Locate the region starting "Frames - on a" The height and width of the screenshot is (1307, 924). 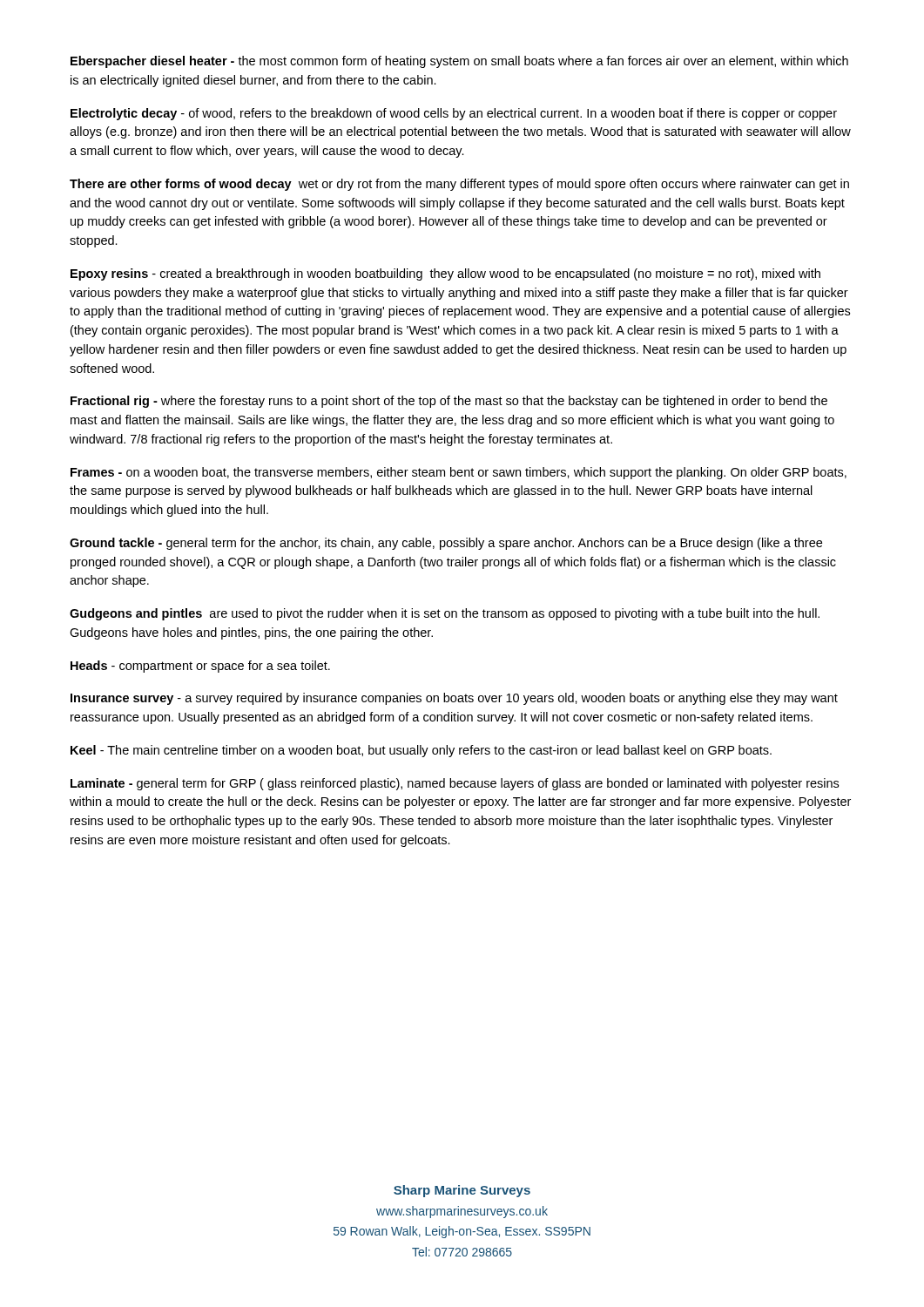pyautogui.click(x=458, y=491)
